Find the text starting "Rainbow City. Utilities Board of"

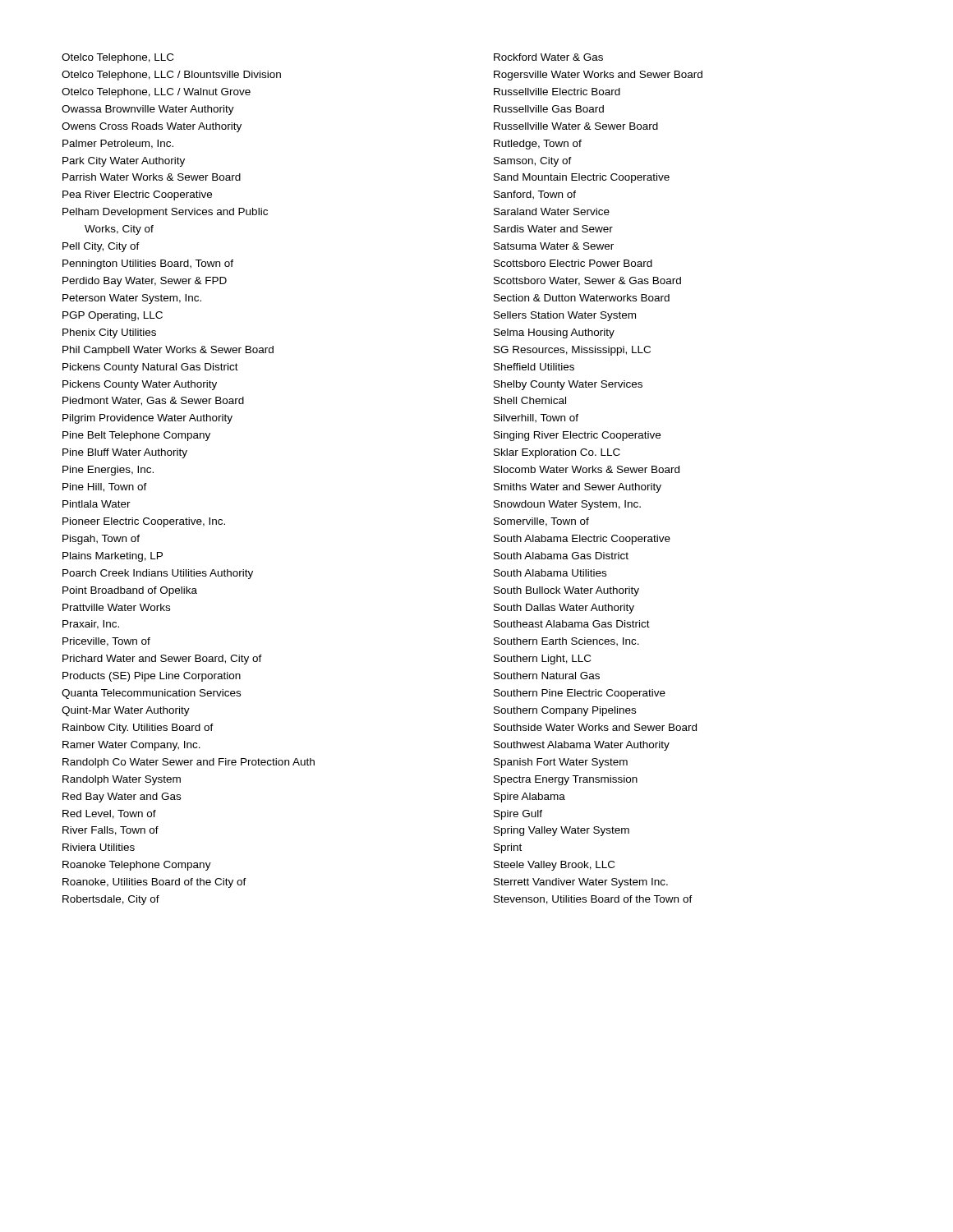tap(137, 727)
